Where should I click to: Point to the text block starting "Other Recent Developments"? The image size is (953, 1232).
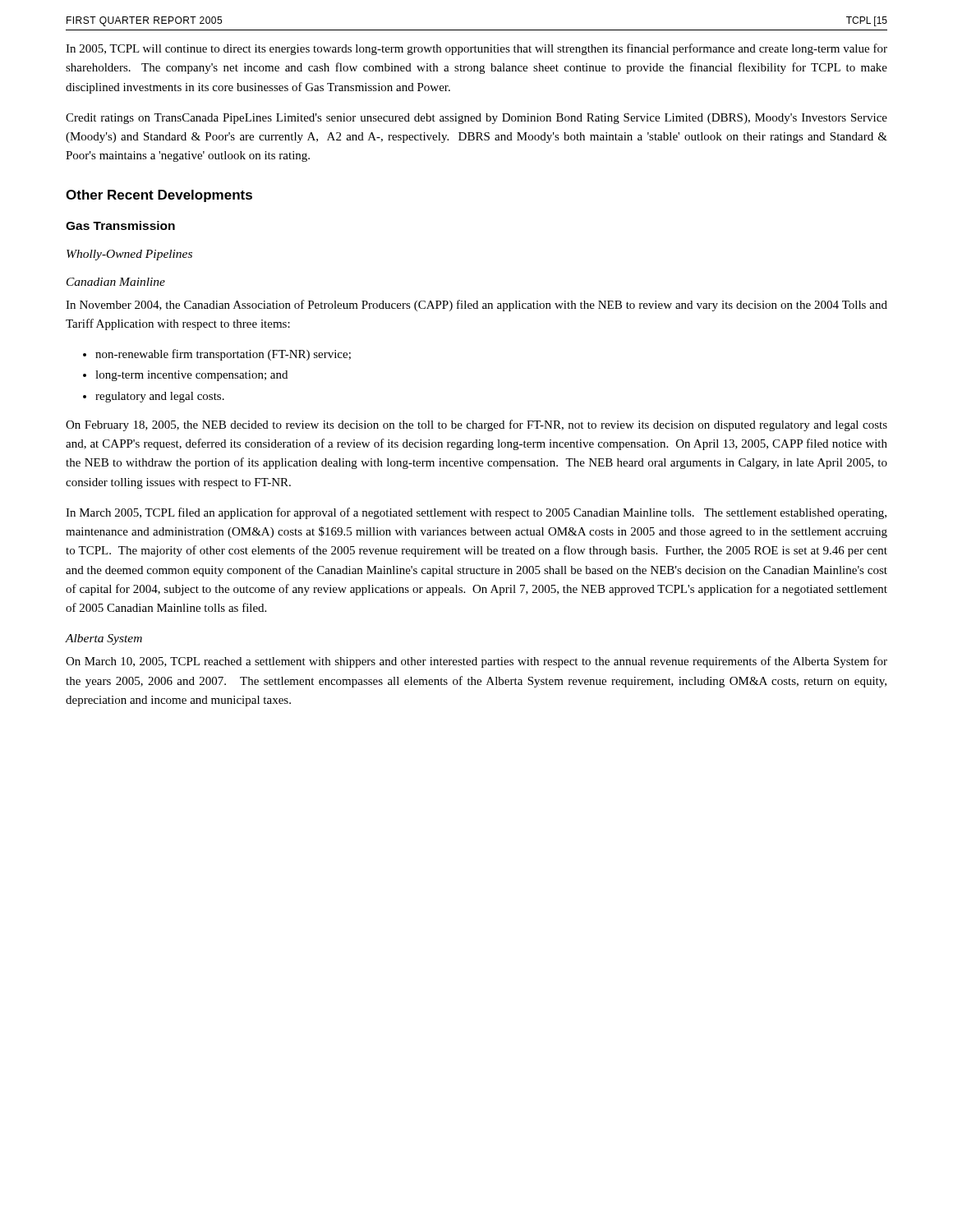(x=159, y=195)
